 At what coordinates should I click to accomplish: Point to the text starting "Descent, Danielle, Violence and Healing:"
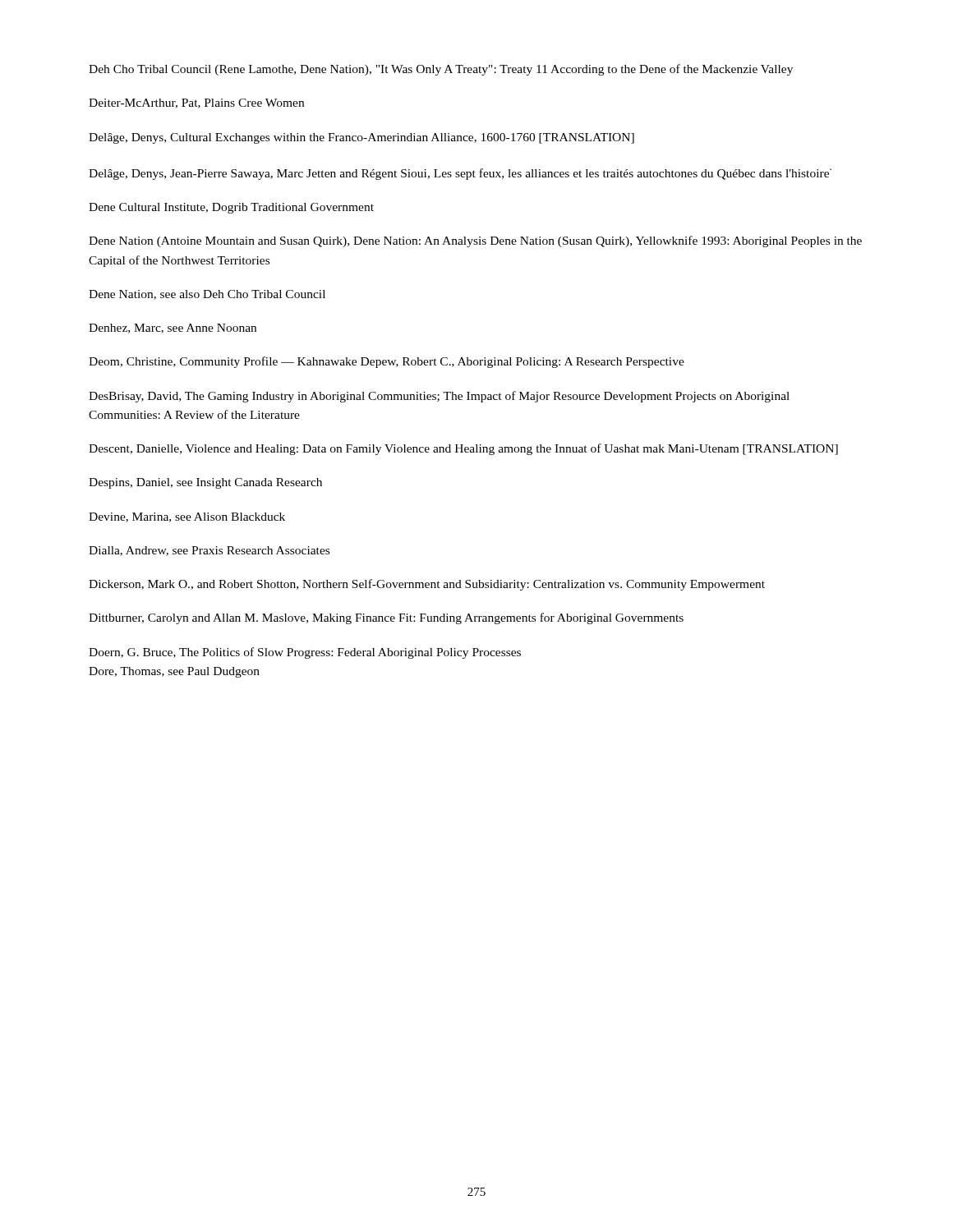[x=464, y=448]
